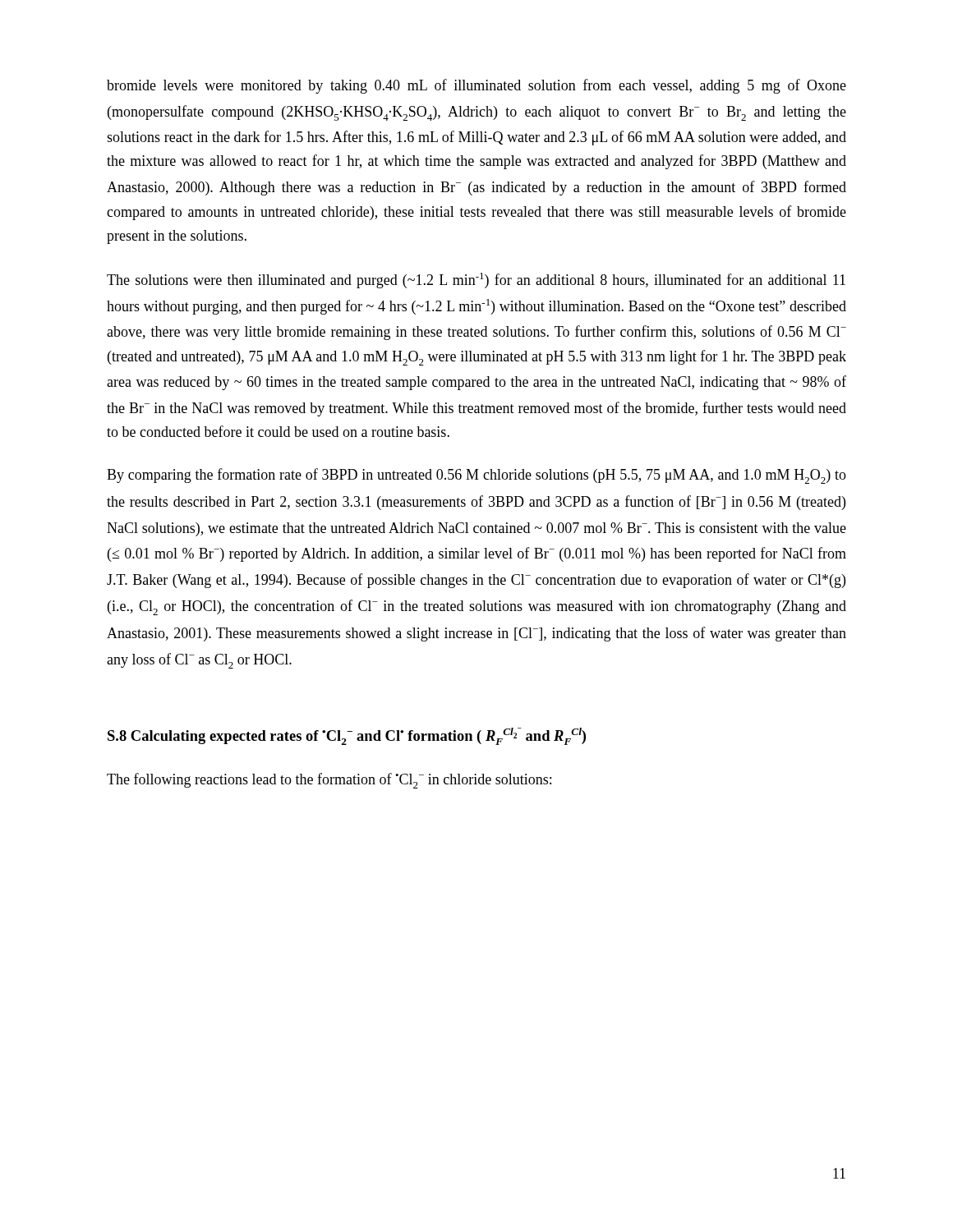The image size is (953, 1232).
Task: Find the block on this page that starts "The following reactions lead"
Action: [330, 779]
